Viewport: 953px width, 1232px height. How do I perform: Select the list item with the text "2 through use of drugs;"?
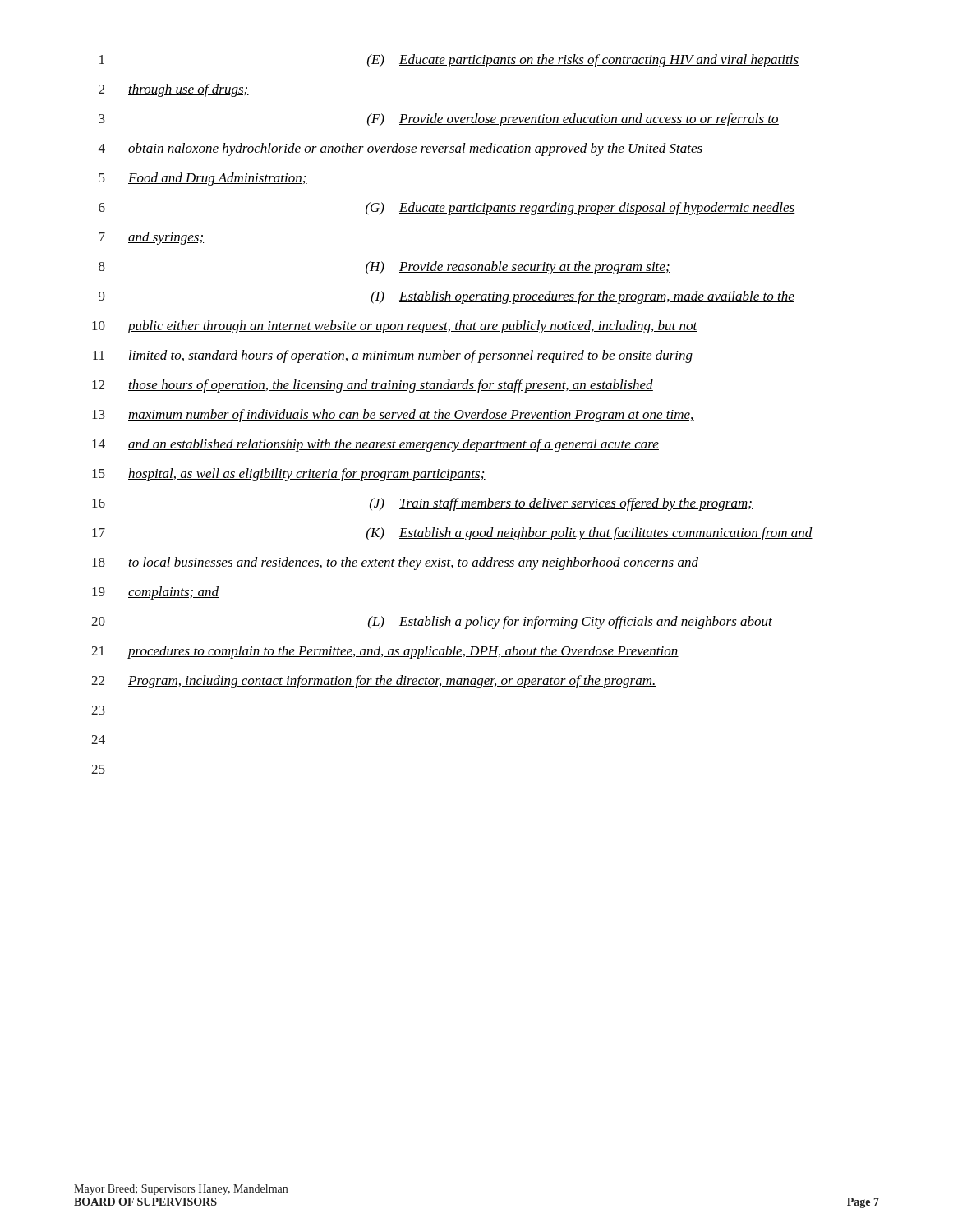coord(174,90)
